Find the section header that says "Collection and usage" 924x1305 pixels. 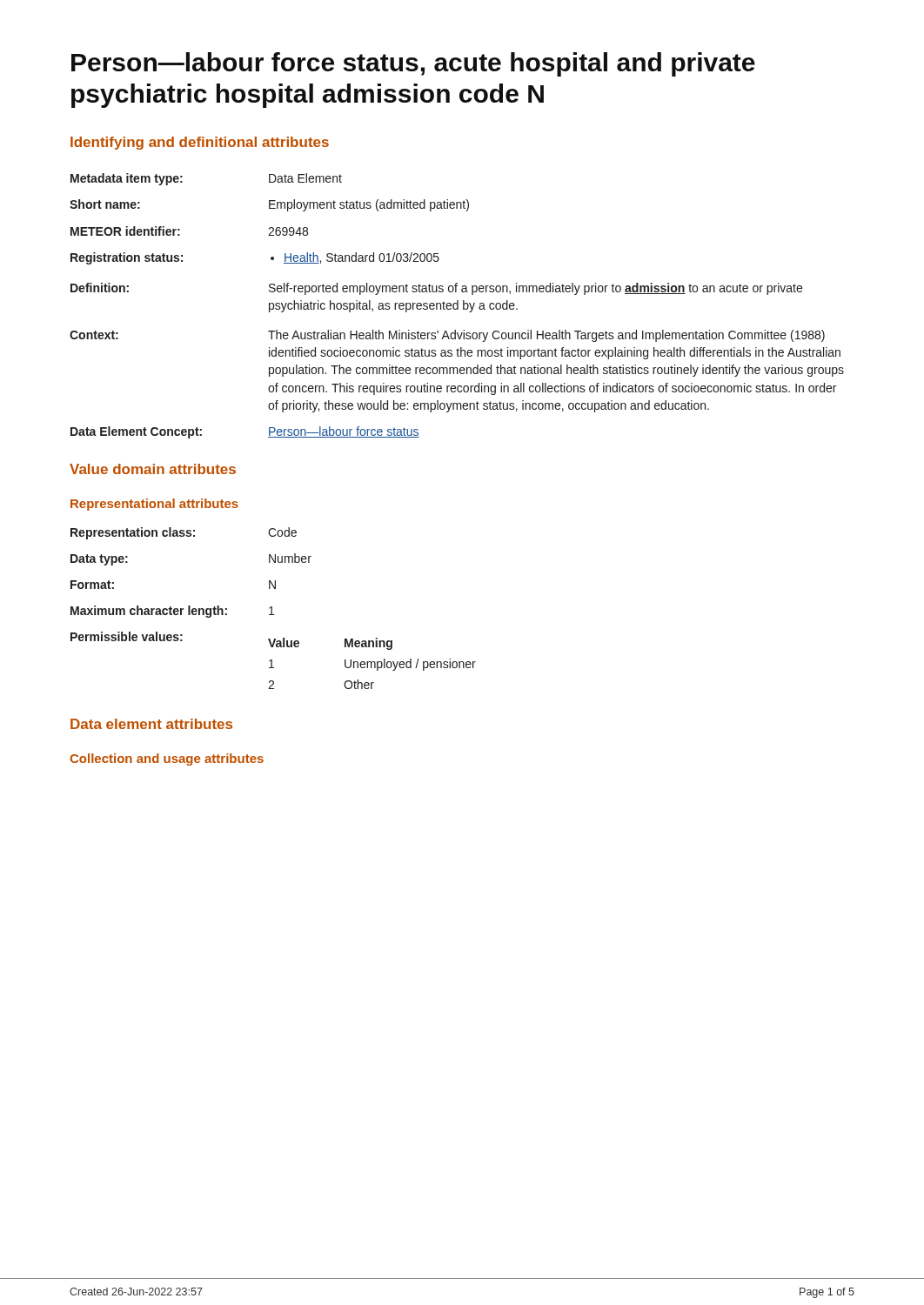tap(167, 760)
